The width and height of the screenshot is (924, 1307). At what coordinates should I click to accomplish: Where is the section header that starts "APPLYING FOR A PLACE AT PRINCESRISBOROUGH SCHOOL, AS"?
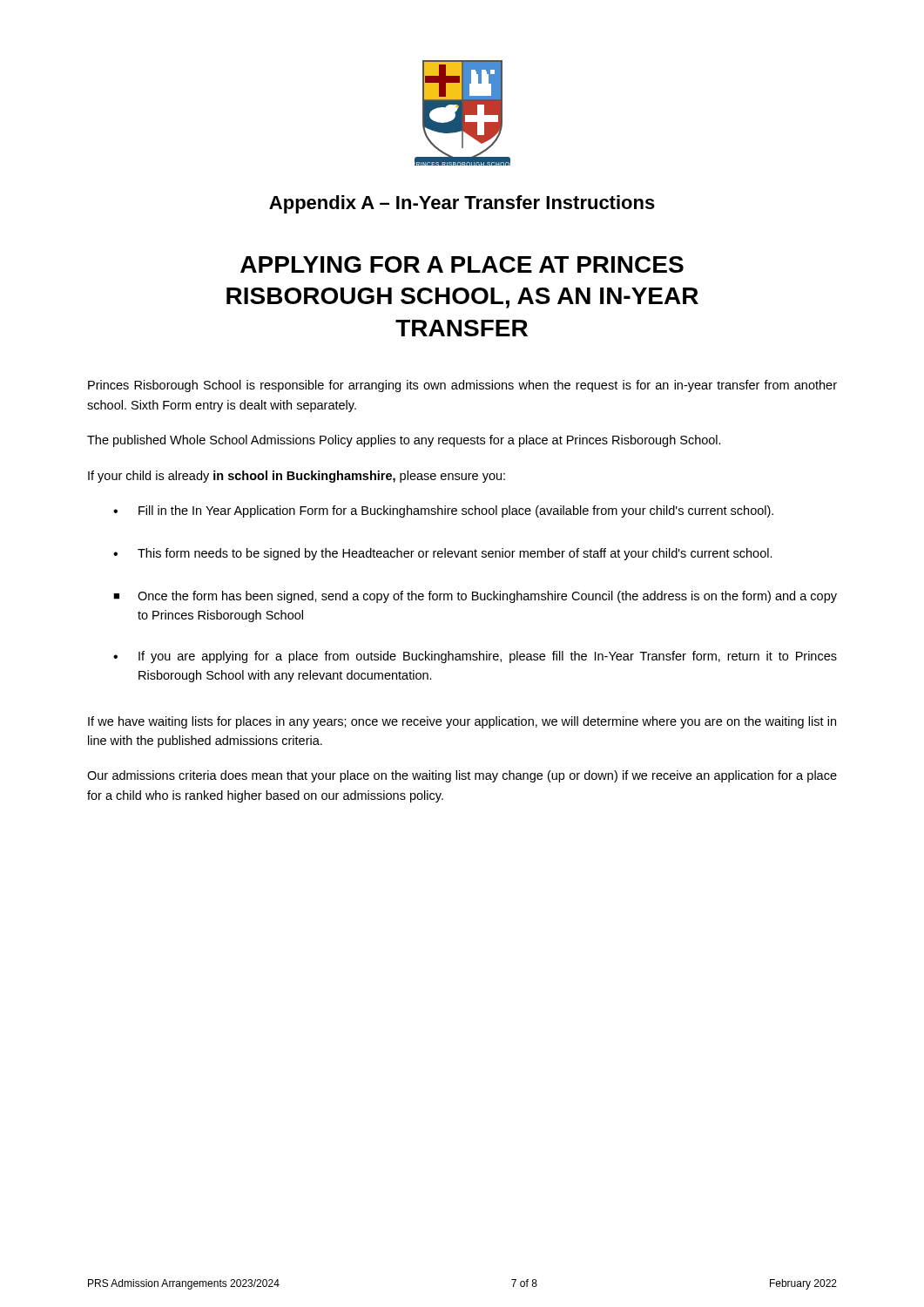[x=462, y=296]
